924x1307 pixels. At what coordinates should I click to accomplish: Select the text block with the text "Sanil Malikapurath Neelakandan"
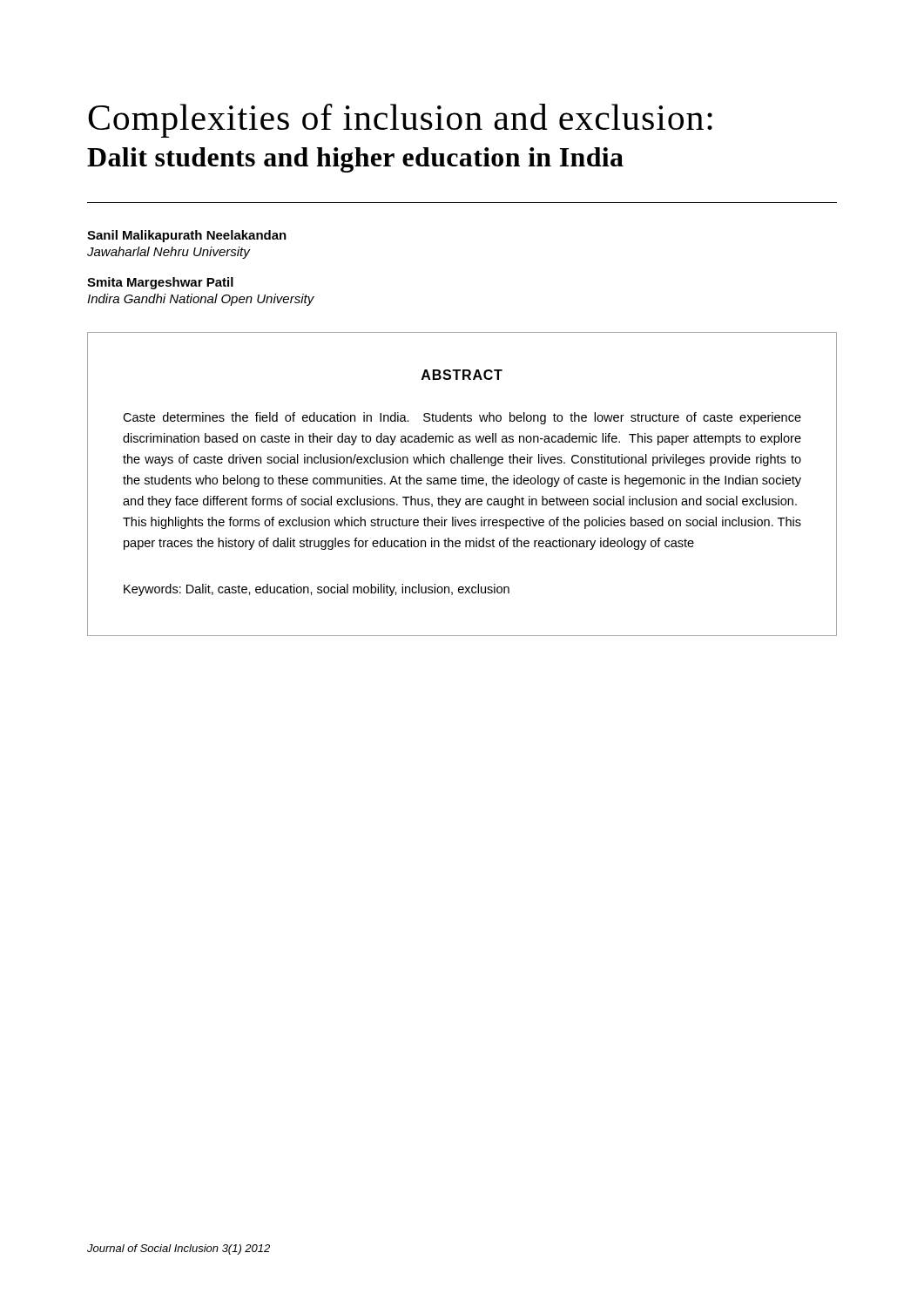[187, 236]
